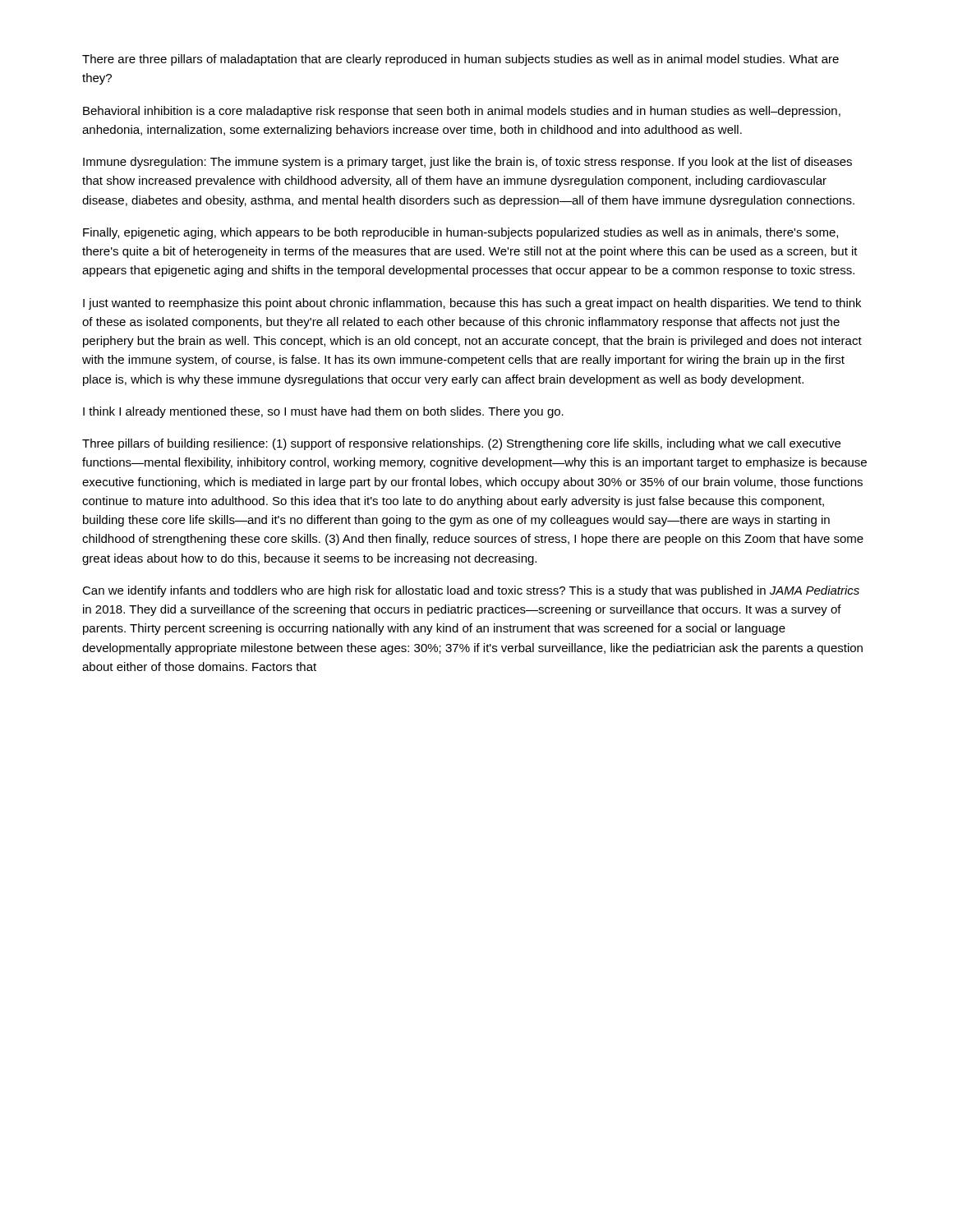Screen dimensions: 1232x953
Task: Find the block starting "Can we identify"
Action: (x=473, y=628)
